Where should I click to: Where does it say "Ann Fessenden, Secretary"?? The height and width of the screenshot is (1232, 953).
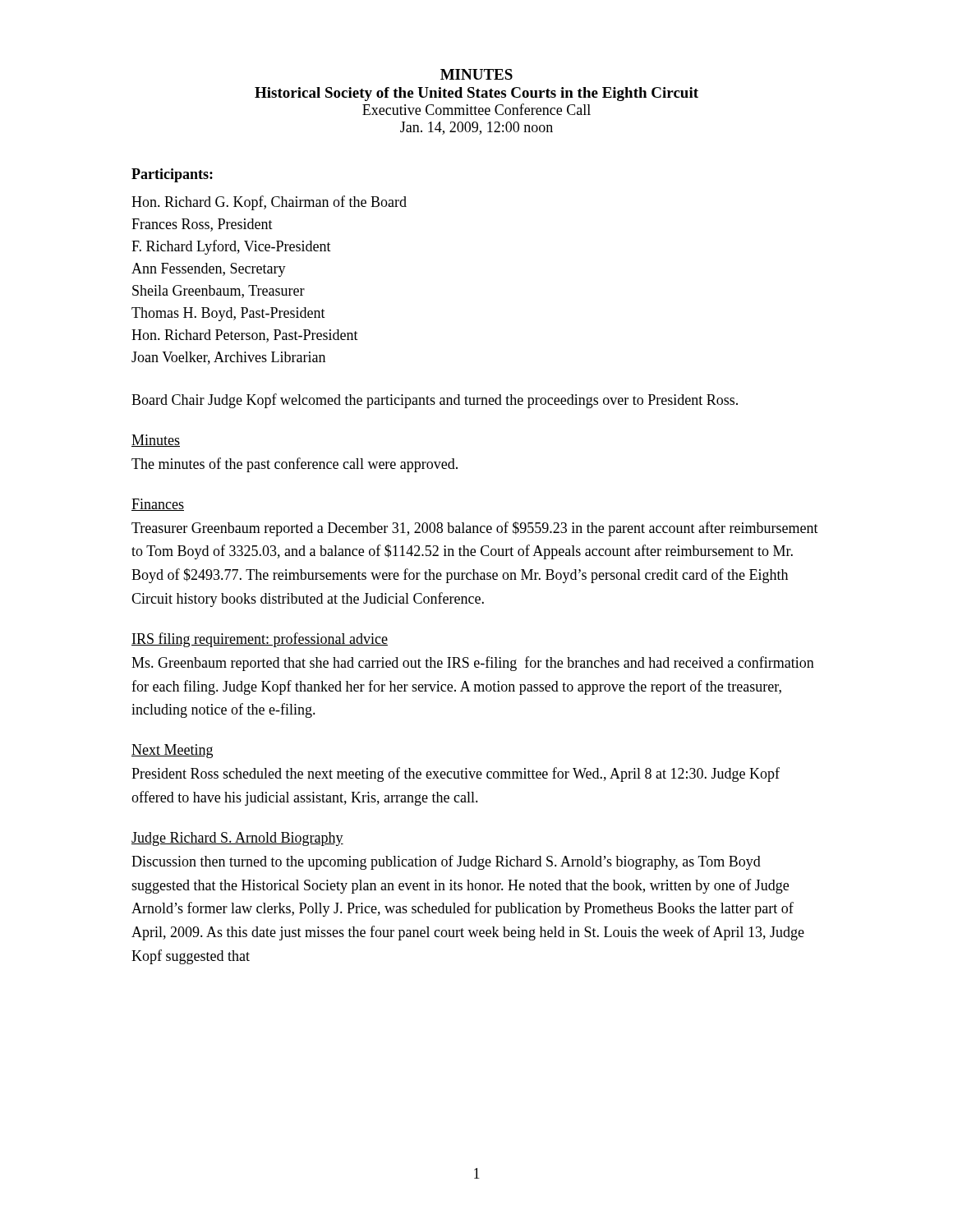(x=209, y=270)
